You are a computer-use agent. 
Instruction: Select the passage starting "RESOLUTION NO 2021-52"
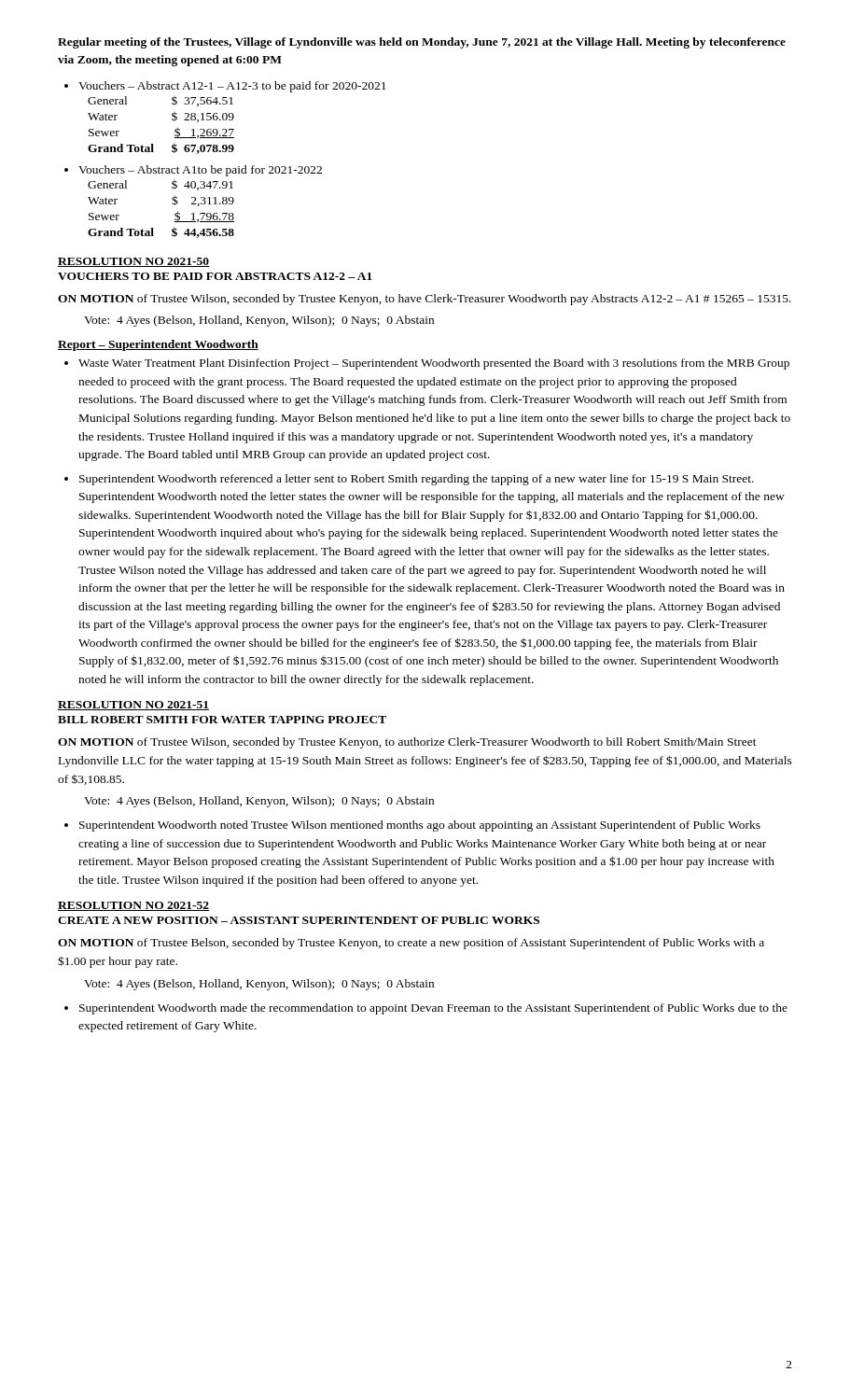click(425, 913)
